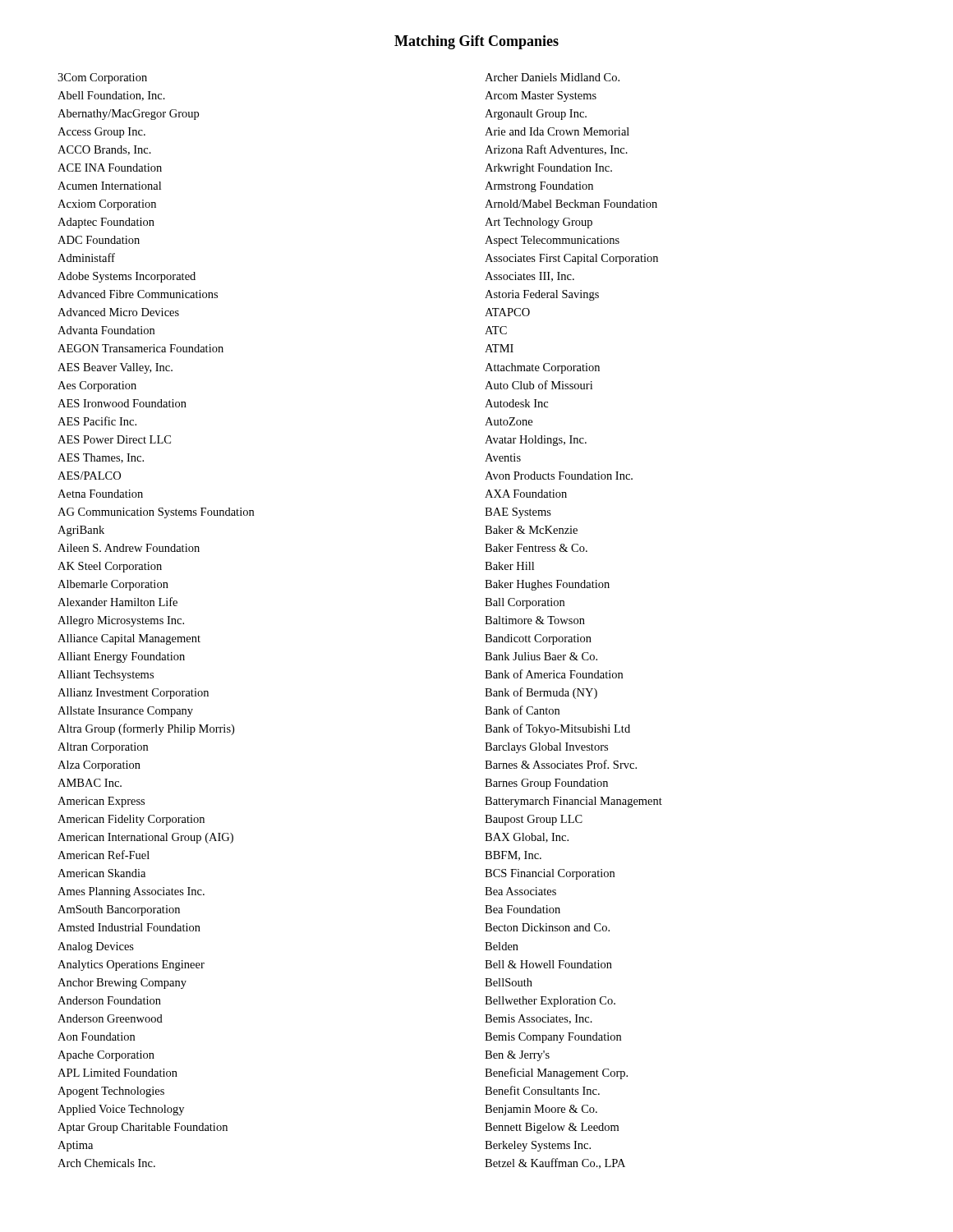Click on the text block starting "Aptar Group Charitable Foundation"
This screenshot has width=953, height=1232.
click(x=143, y=1128)
